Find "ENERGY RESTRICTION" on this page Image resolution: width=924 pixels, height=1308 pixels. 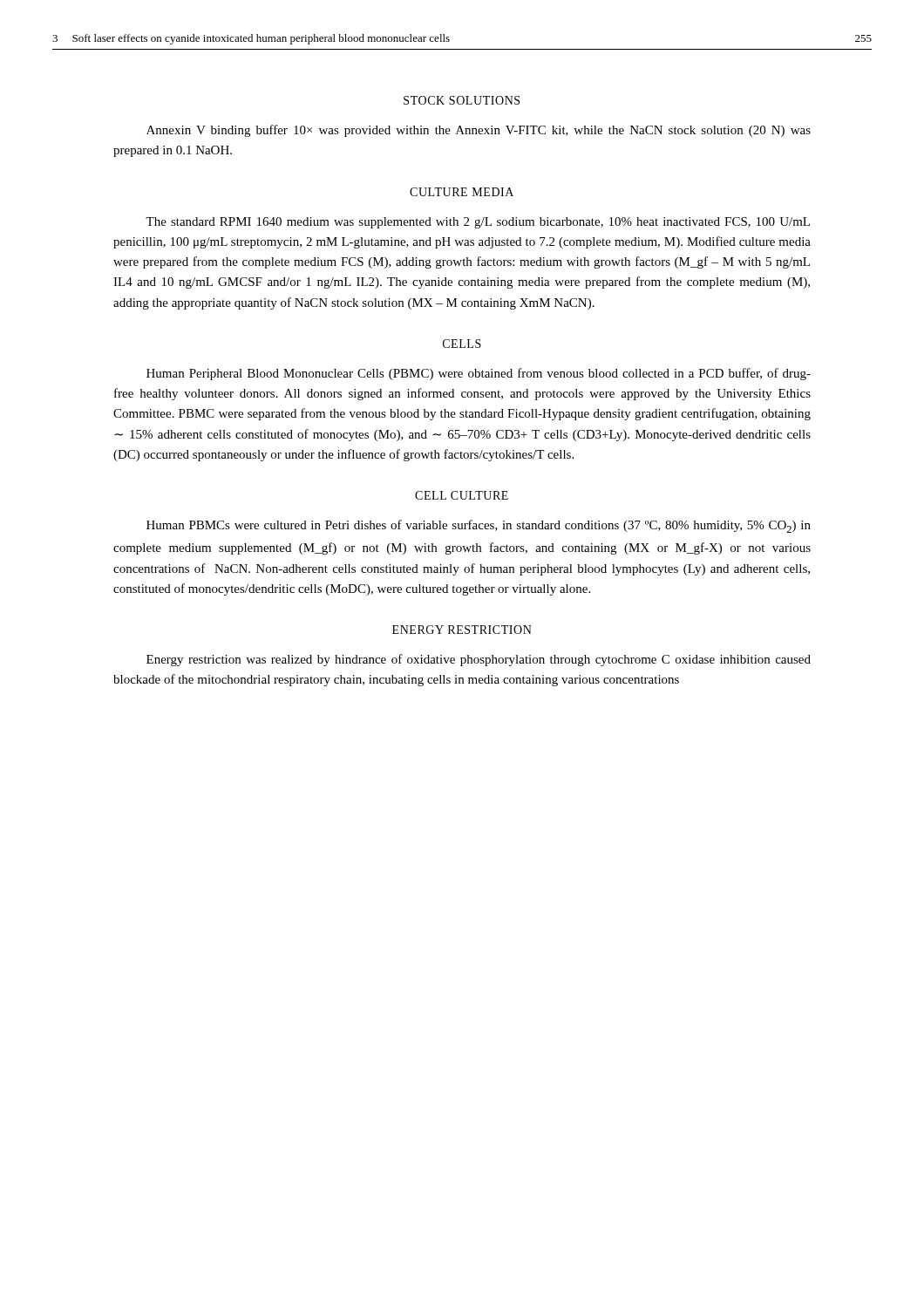[462, 630]
